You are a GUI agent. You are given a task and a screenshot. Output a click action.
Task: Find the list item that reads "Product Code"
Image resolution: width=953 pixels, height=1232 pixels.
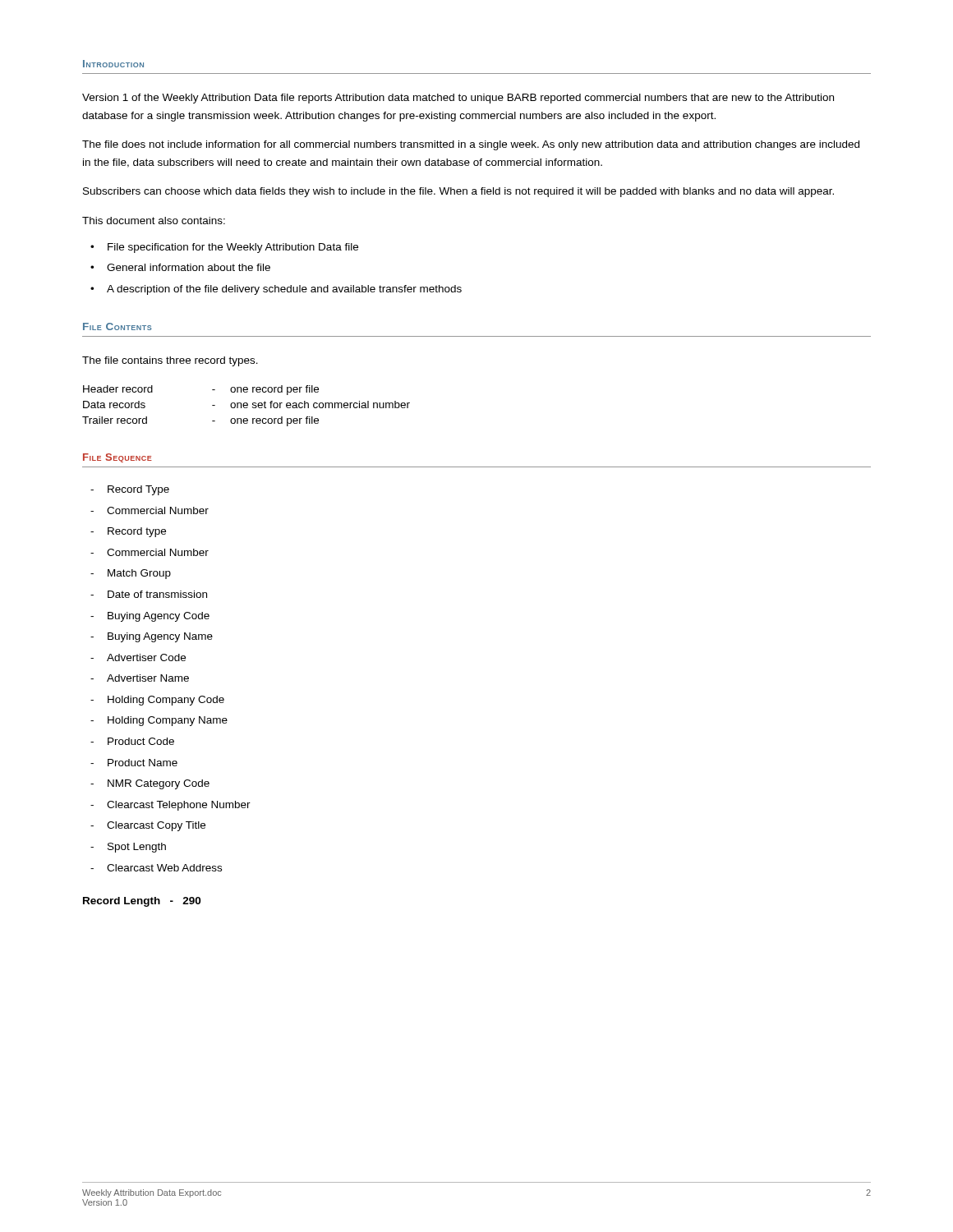(141, 741)
